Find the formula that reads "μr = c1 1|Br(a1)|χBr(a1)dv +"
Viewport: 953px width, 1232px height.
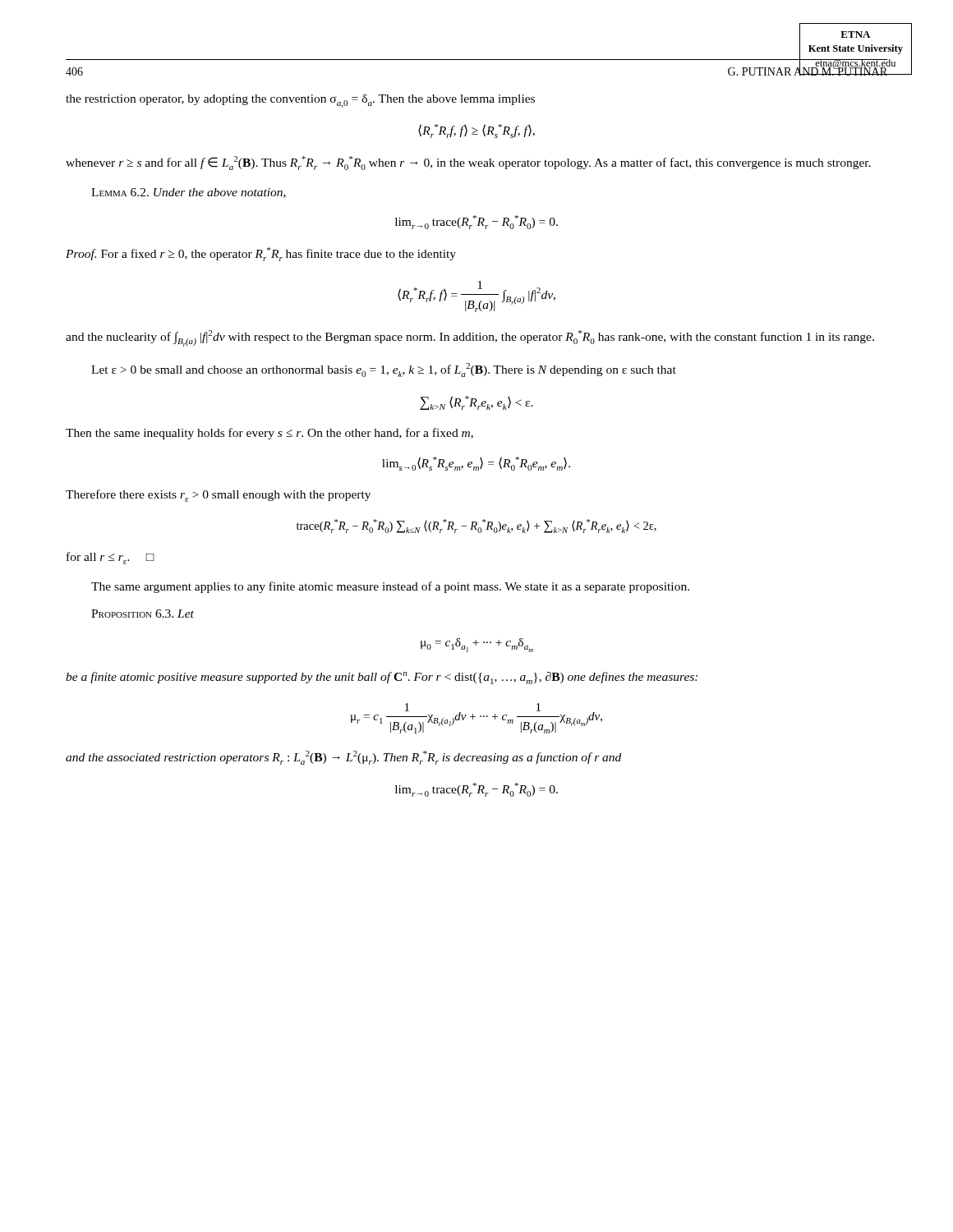[476, 718]
